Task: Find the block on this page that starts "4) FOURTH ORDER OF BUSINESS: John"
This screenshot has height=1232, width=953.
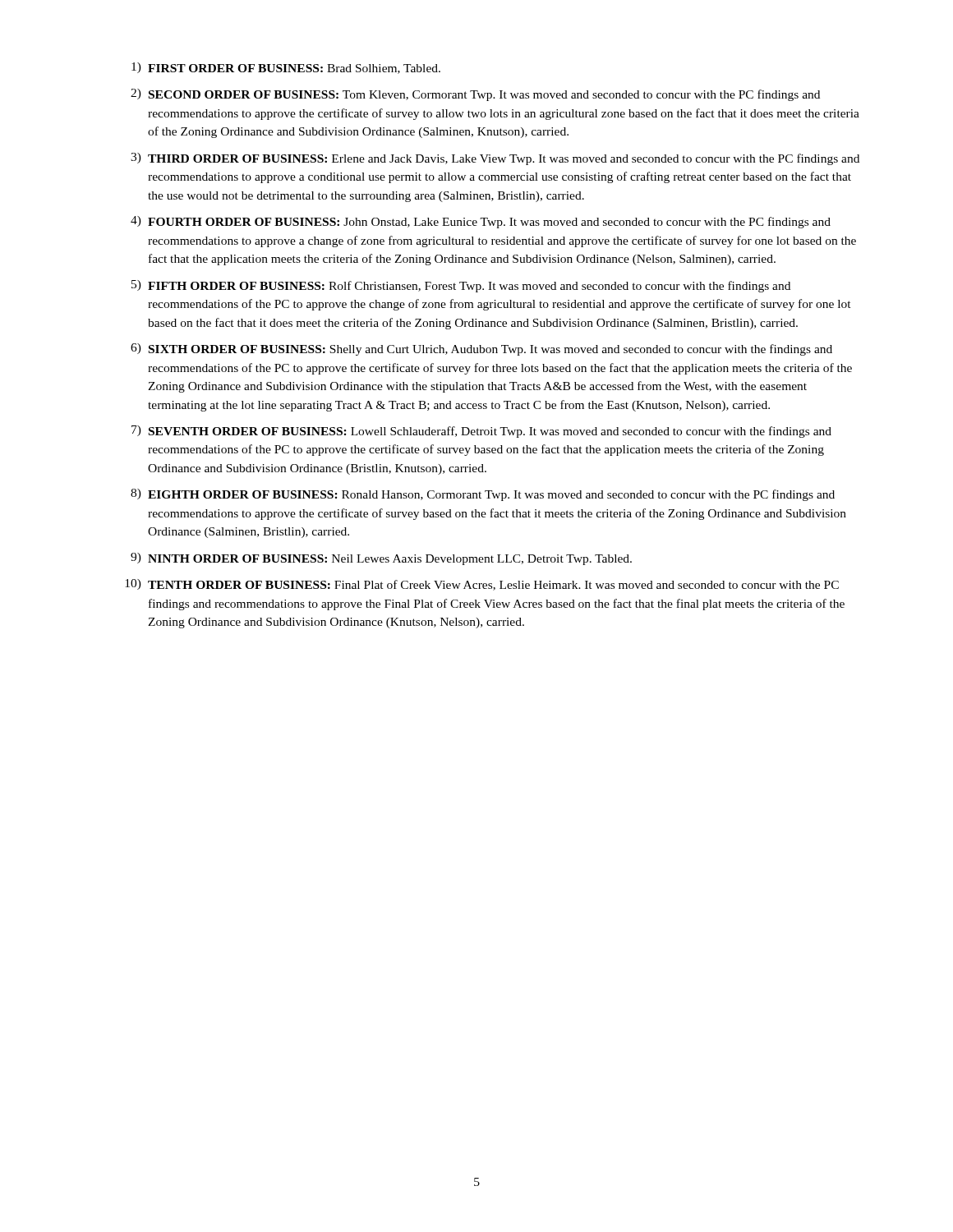Action: [x=485, y=241]
